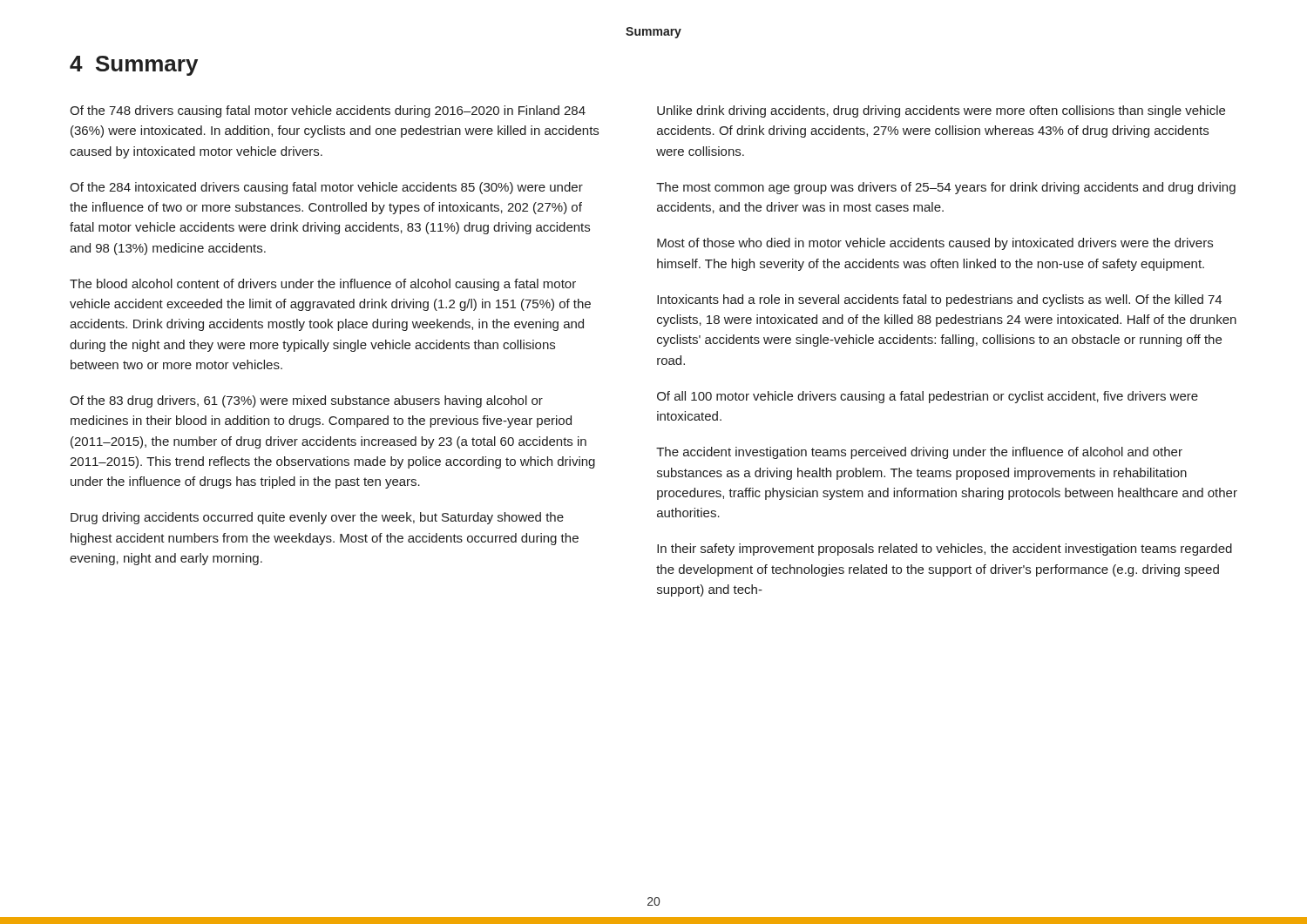Viewport: 1307px width, 924px height.
Task: Navigate to the element starting "Intoxicants had a role in"
Action: [947, 329]
